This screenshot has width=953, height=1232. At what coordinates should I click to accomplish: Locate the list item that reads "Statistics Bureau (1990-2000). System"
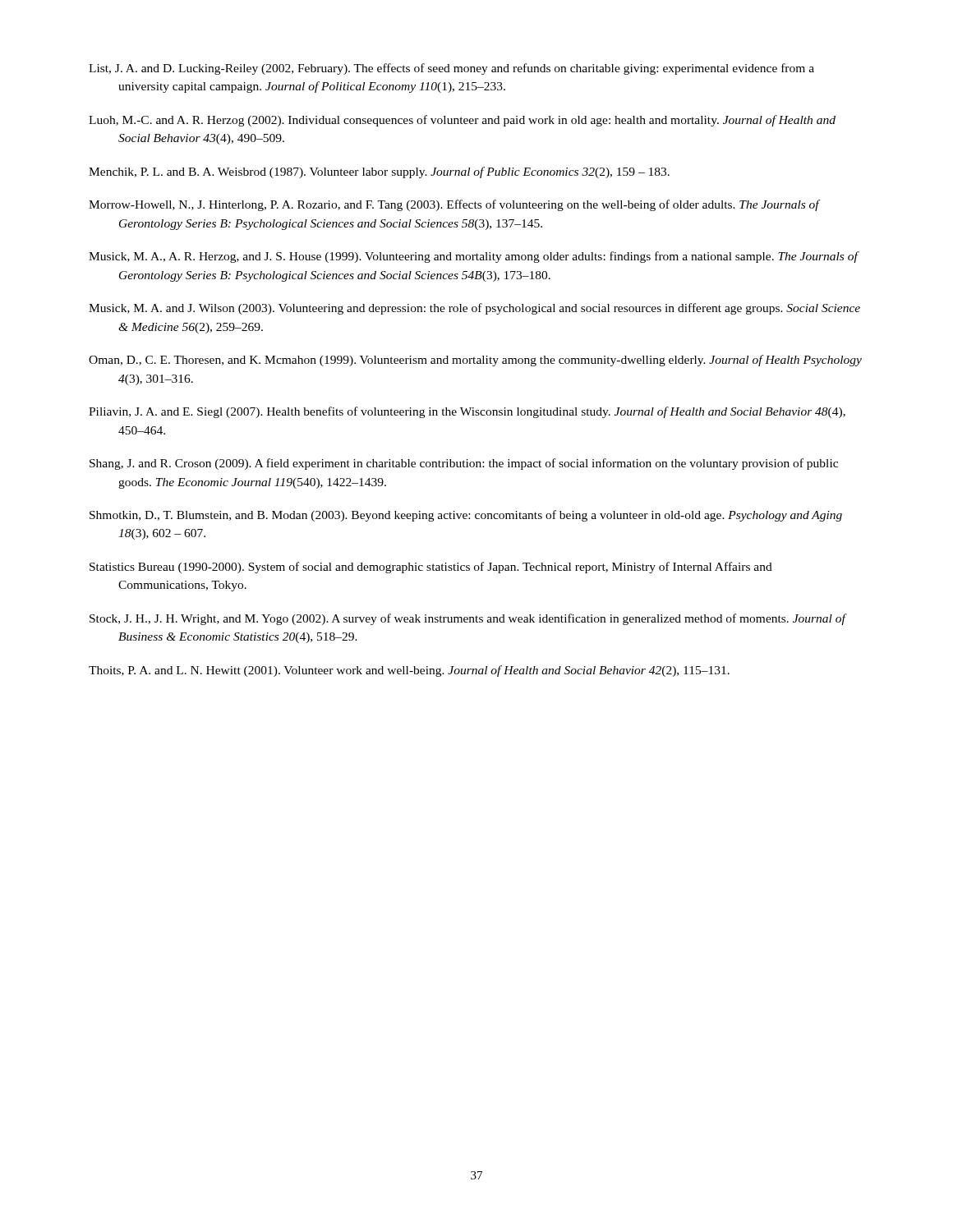476,576
